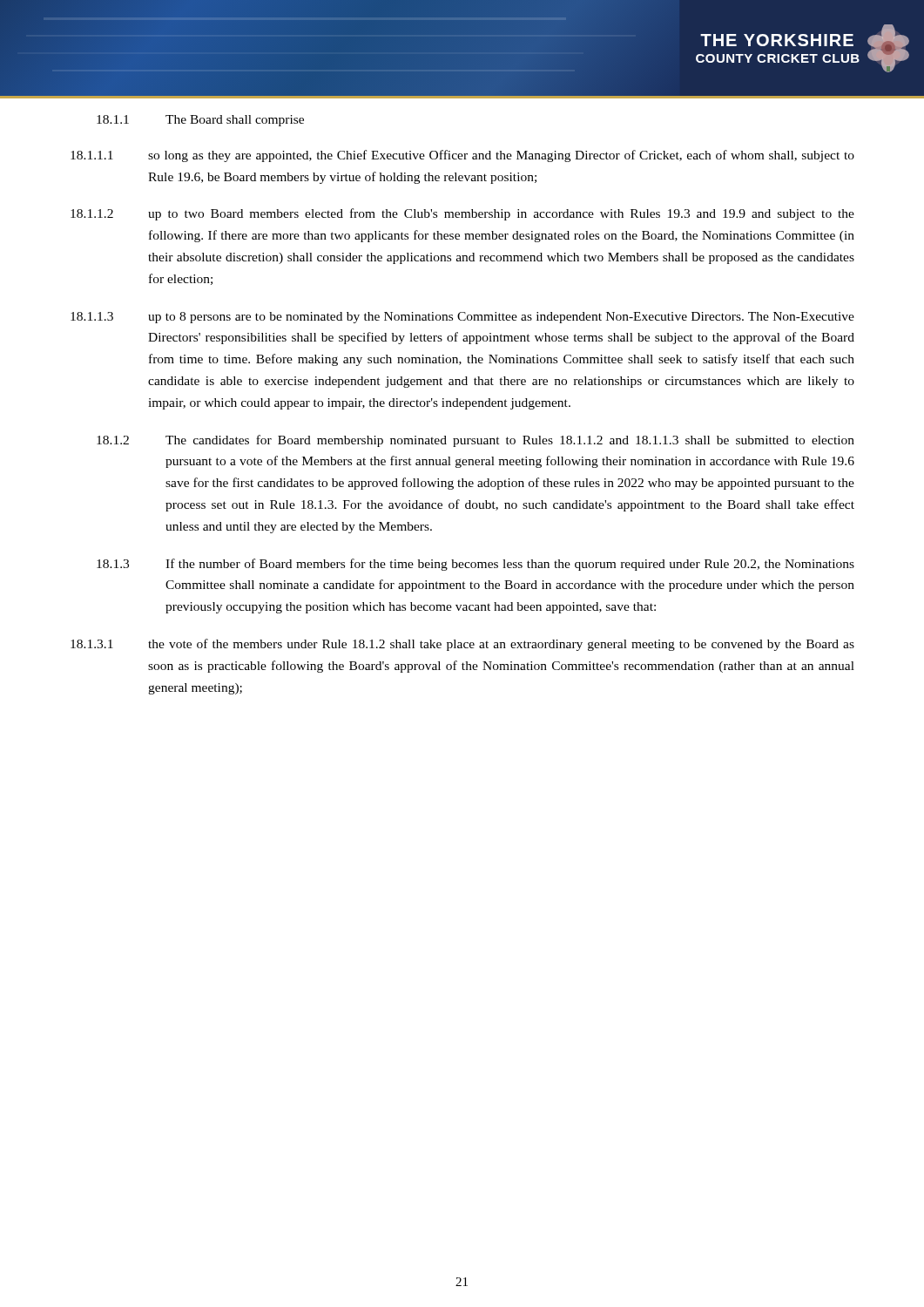Viewport: 924px width, 1307px height.
Task: Locate the block of text that opens with "18.1.3 If the number of Board members for"
Action: (475, 585)
